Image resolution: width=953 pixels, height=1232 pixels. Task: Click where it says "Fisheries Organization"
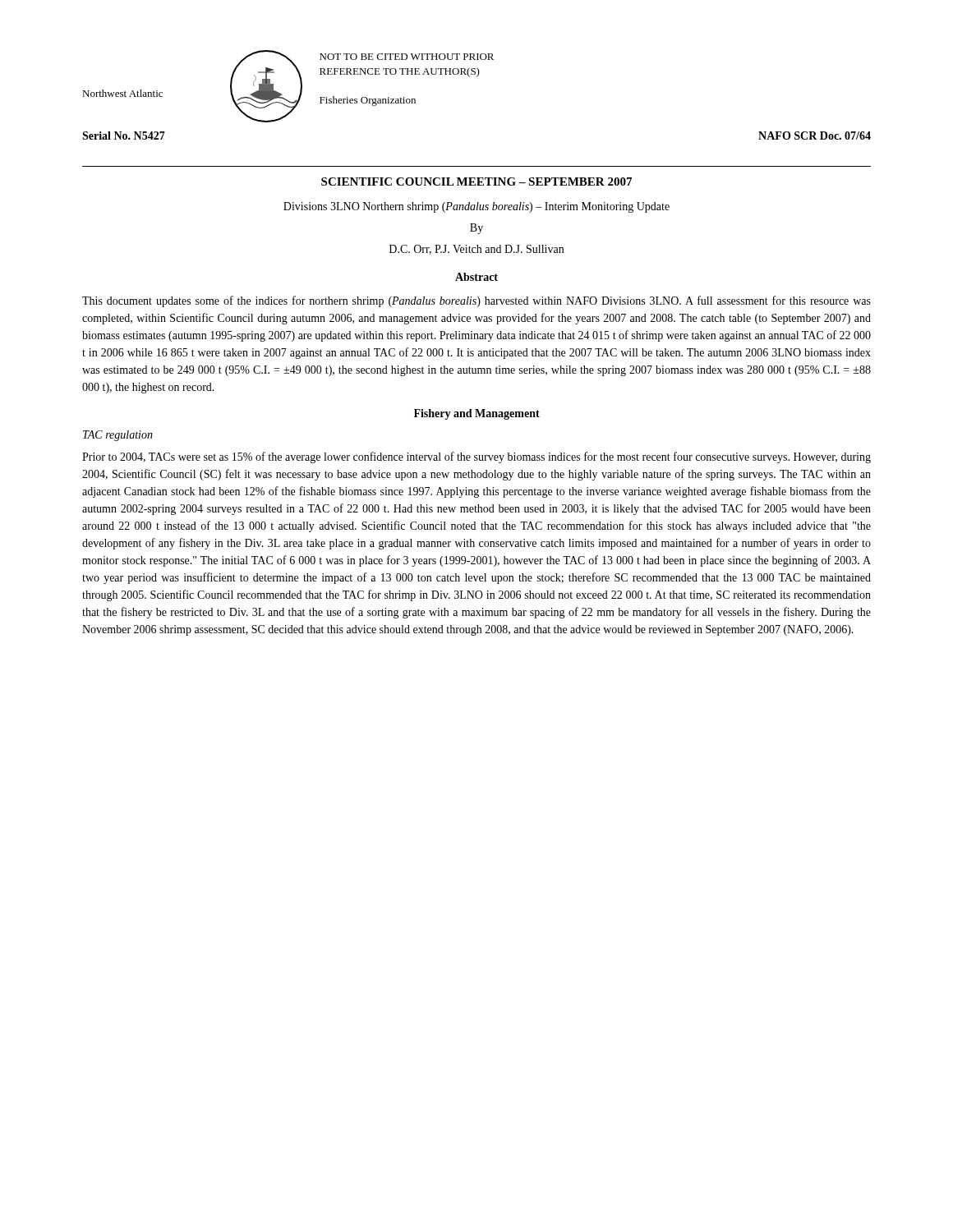[368, 100]
